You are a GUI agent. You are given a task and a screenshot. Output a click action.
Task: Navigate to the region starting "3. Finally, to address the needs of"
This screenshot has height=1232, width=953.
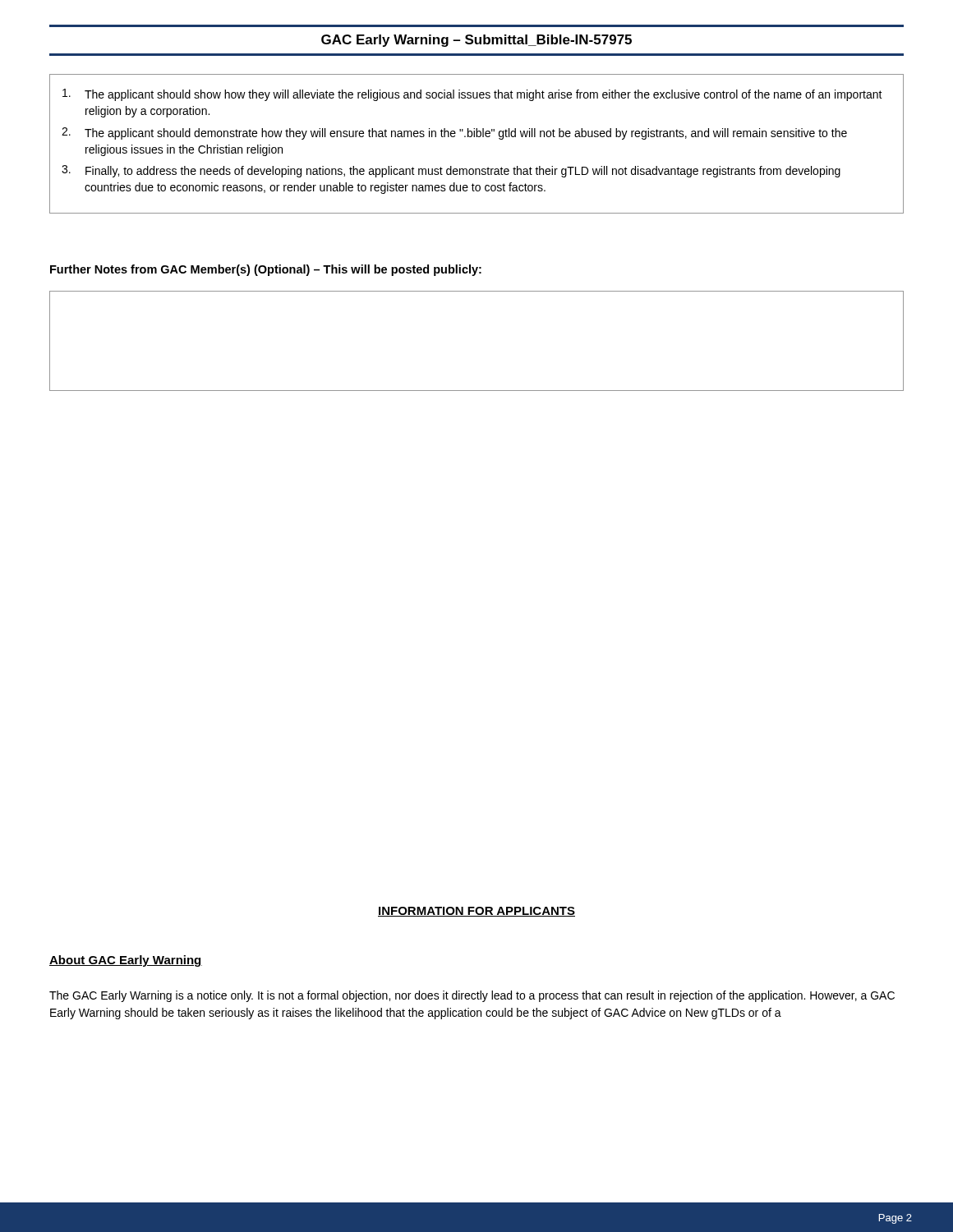pos(474,179)
